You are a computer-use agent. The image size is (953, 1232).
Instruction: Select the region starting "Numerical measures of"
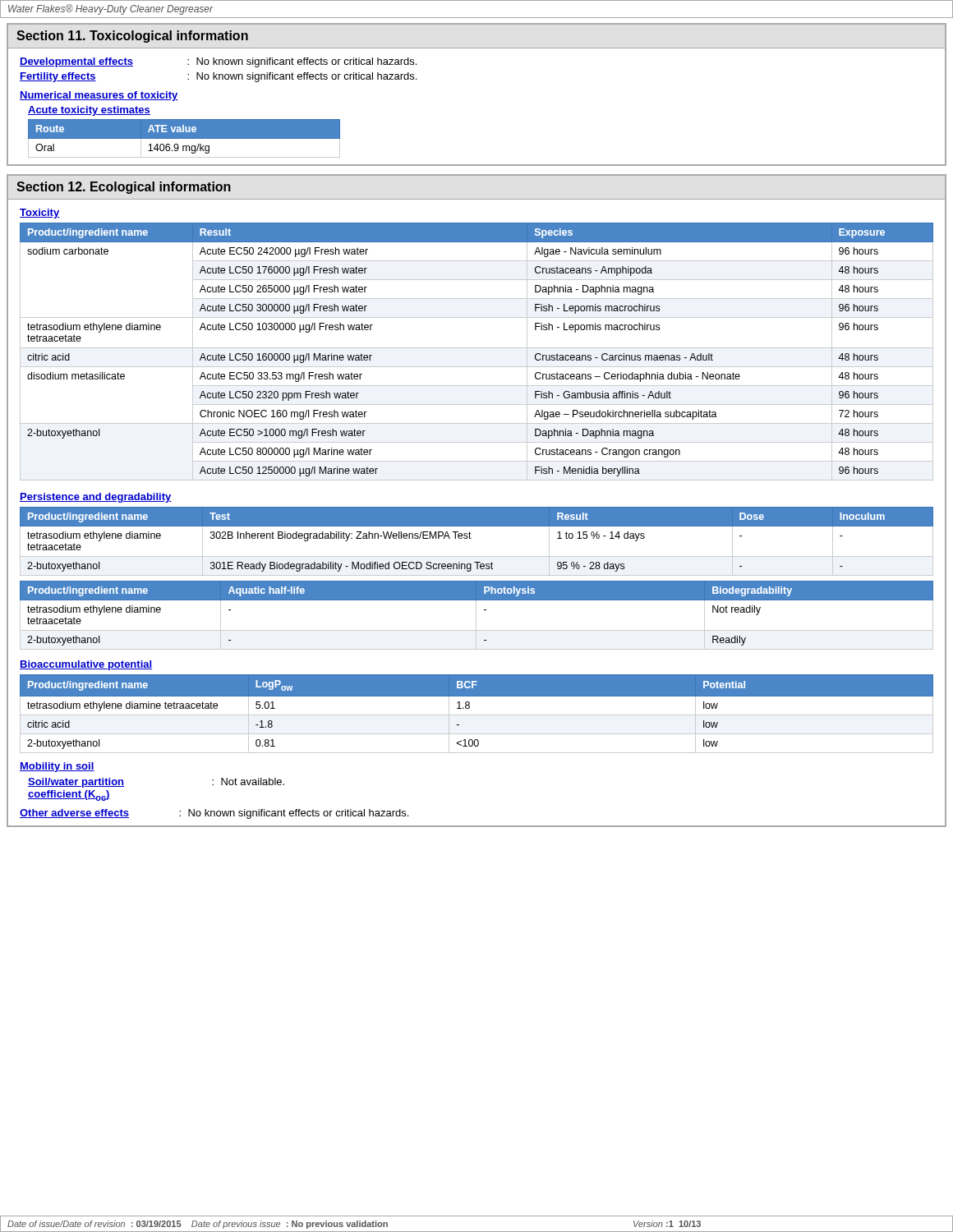(x=99, y=95)
